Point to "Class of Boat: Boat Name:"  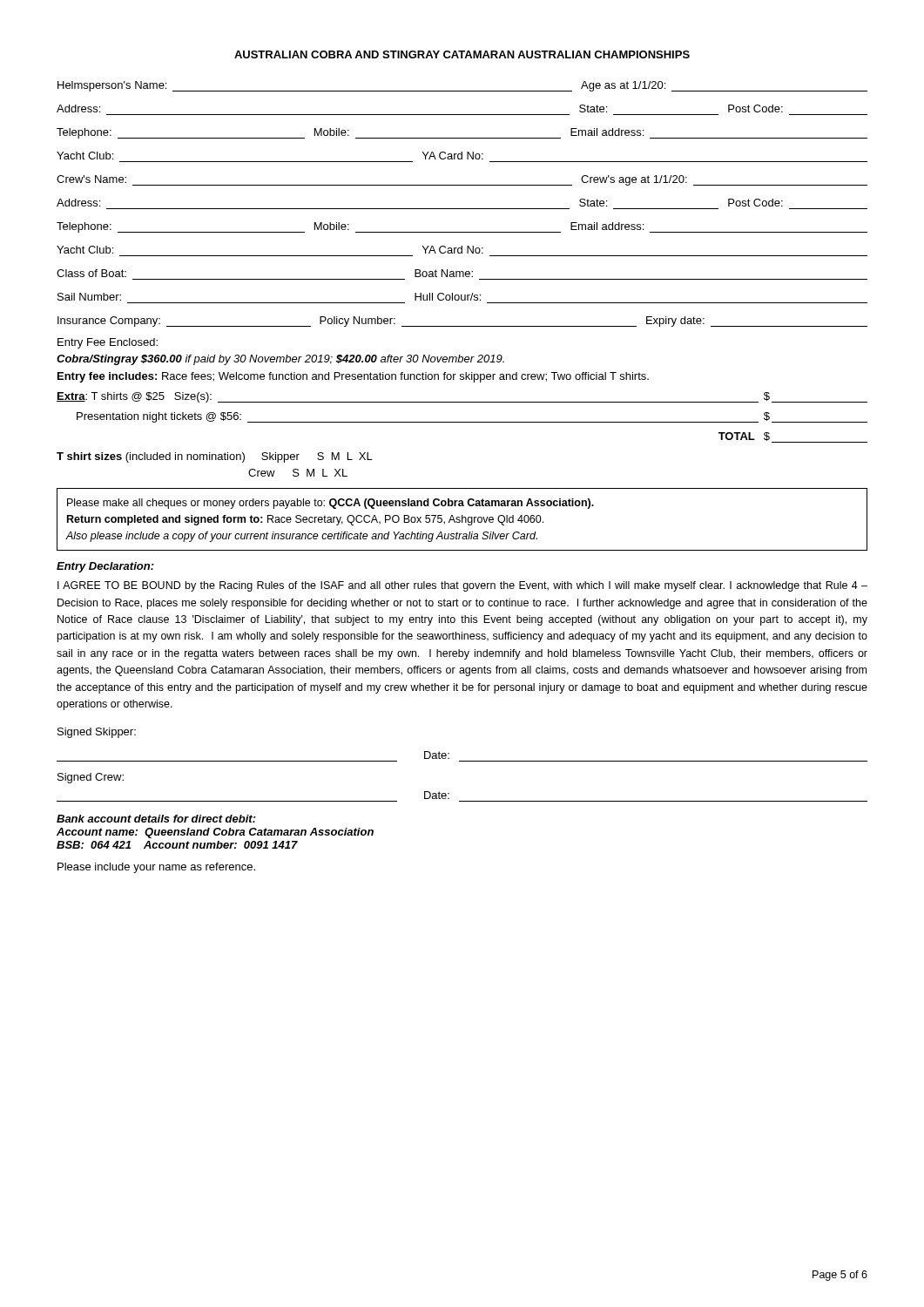(x=462, y=272)
